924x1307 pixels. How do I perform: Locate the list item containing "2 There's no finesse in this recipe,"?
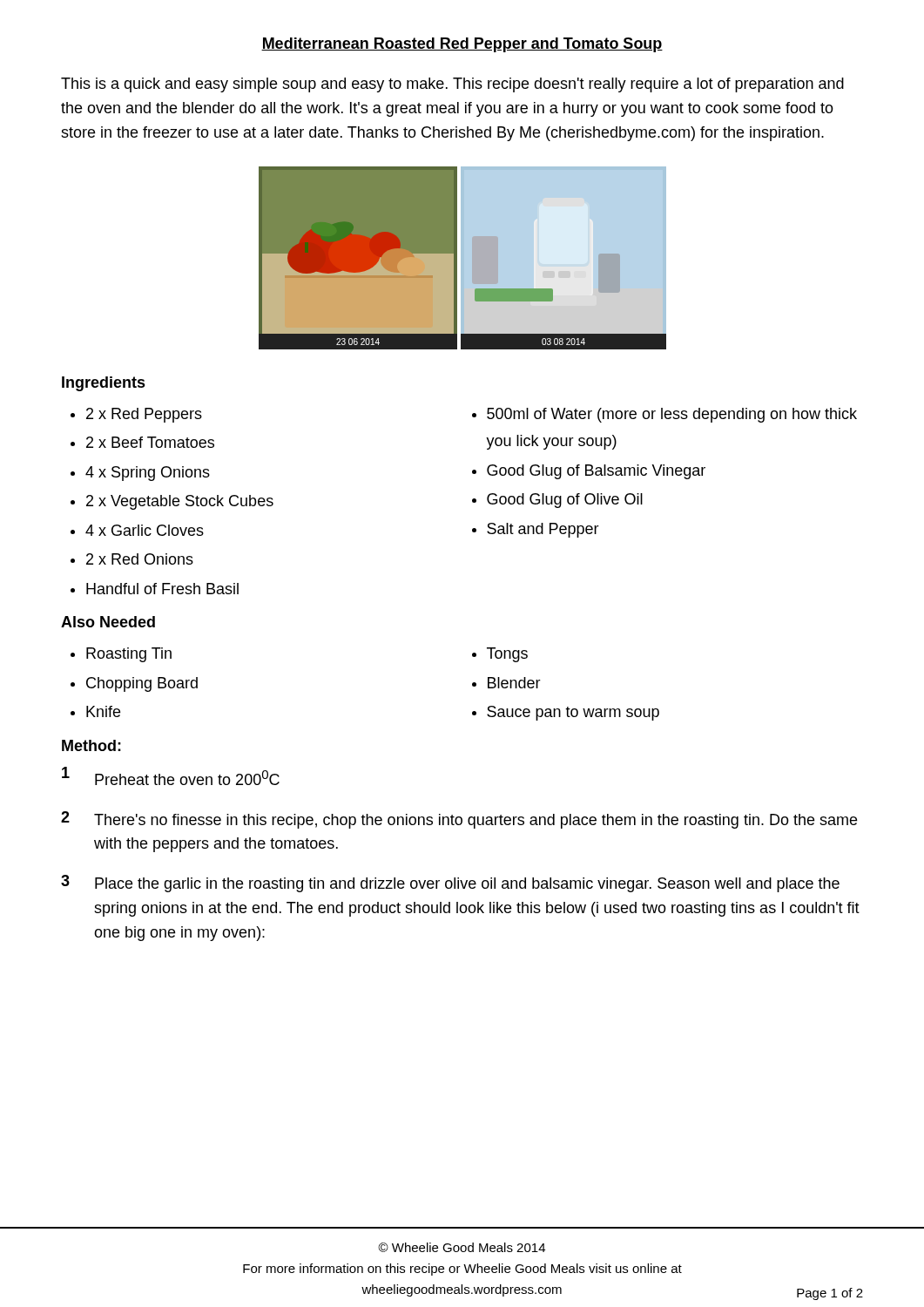[x=462, y=833]
